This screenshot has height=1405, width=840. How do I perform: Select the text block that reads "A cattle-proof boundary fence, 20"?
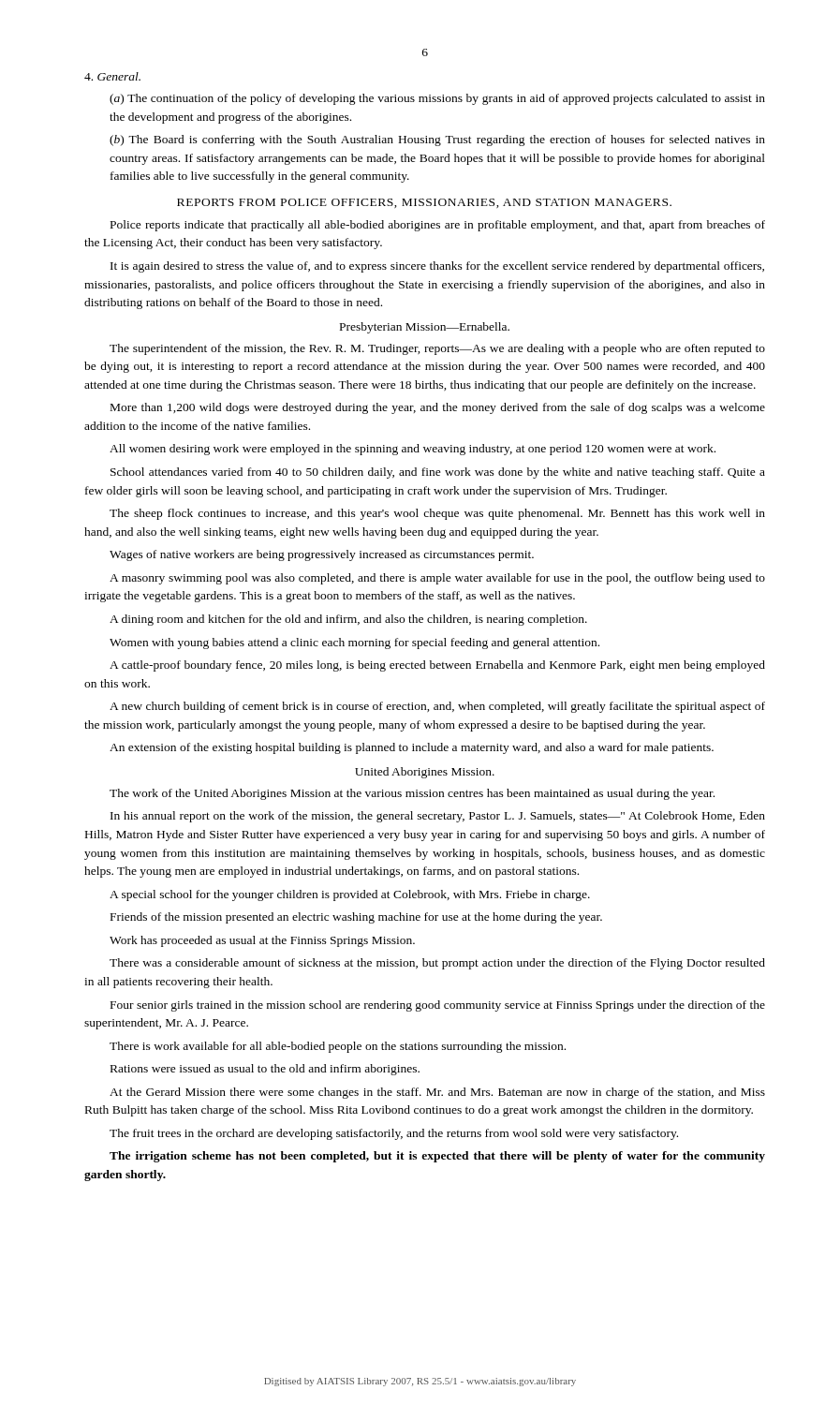point(425,674)
